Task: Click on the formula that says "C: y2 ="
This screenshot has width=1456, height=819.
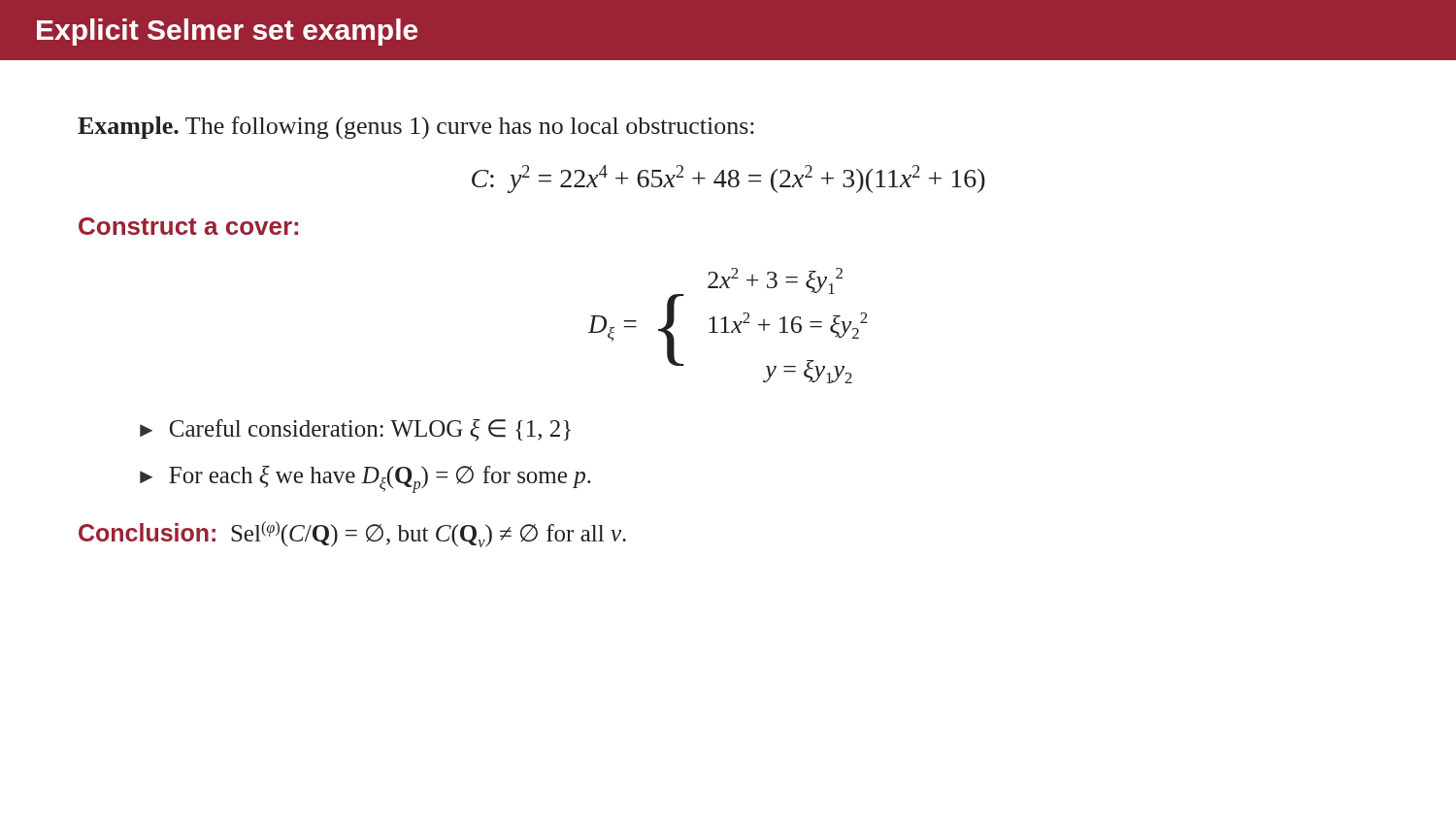Action: tap(728, 178)
